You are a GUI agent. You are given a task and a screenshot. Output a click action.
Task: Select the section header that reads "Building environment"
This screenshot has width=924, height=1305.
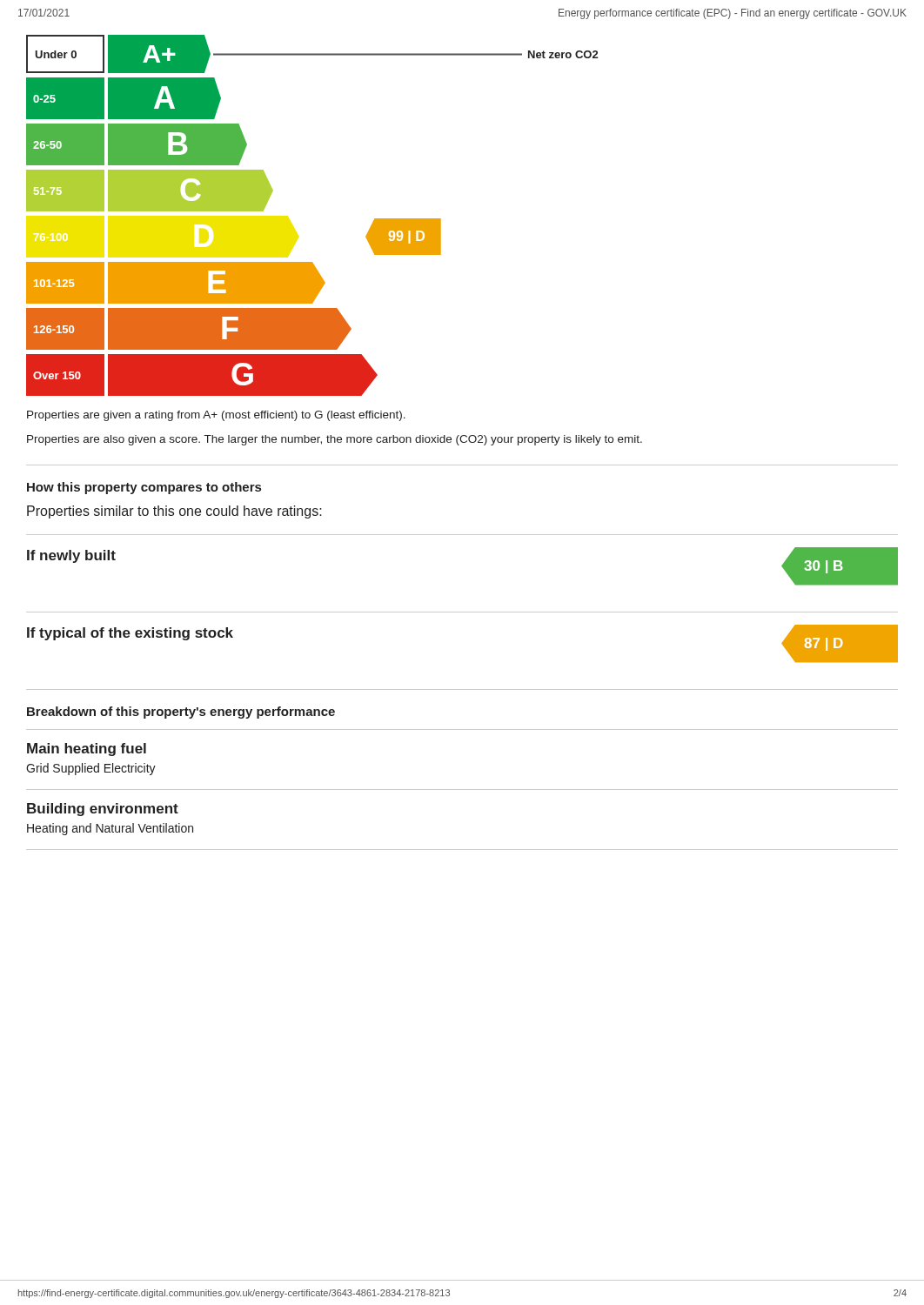102,808
